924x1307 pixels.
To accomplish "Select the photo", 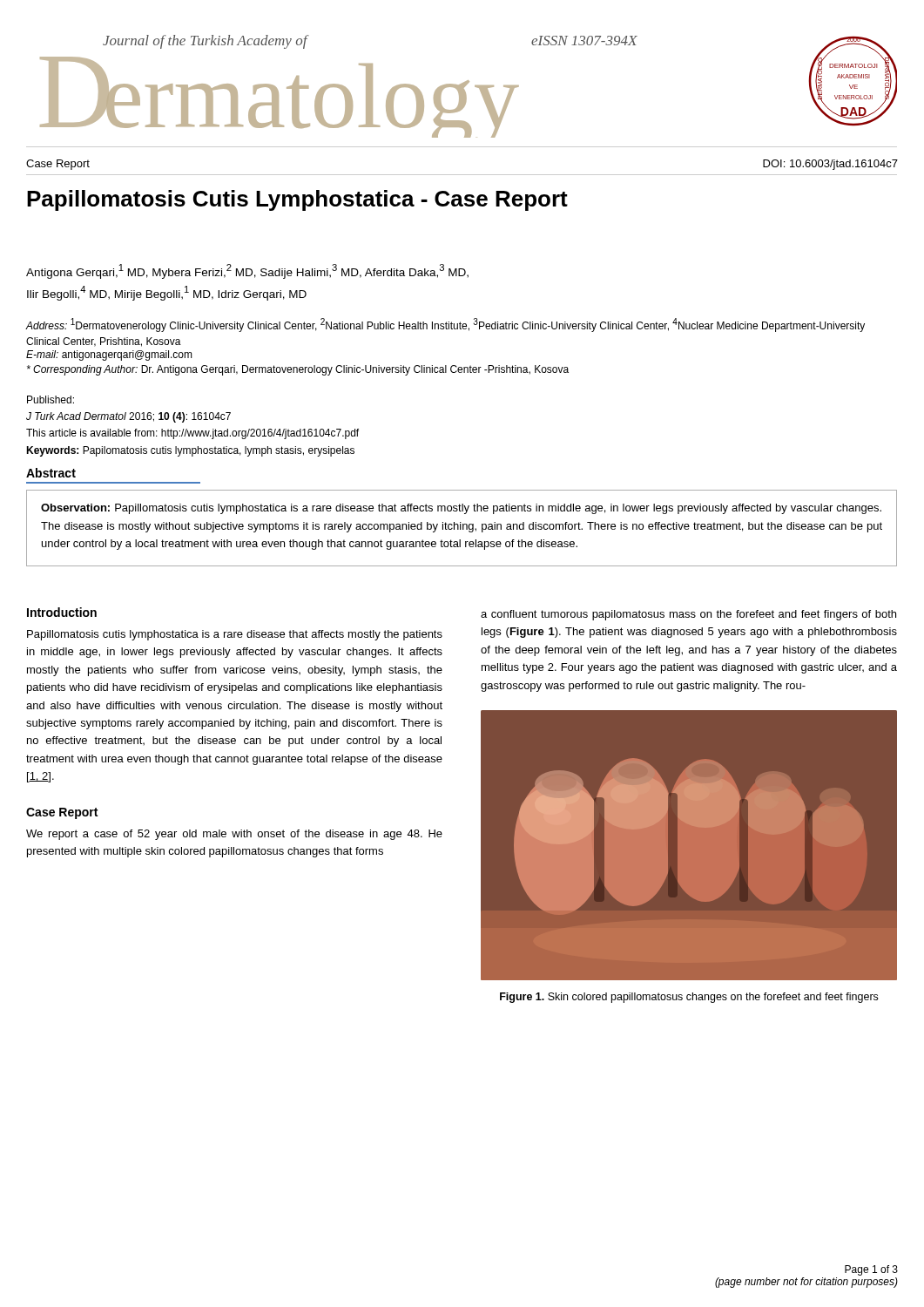I will click(x=689, y=847).
